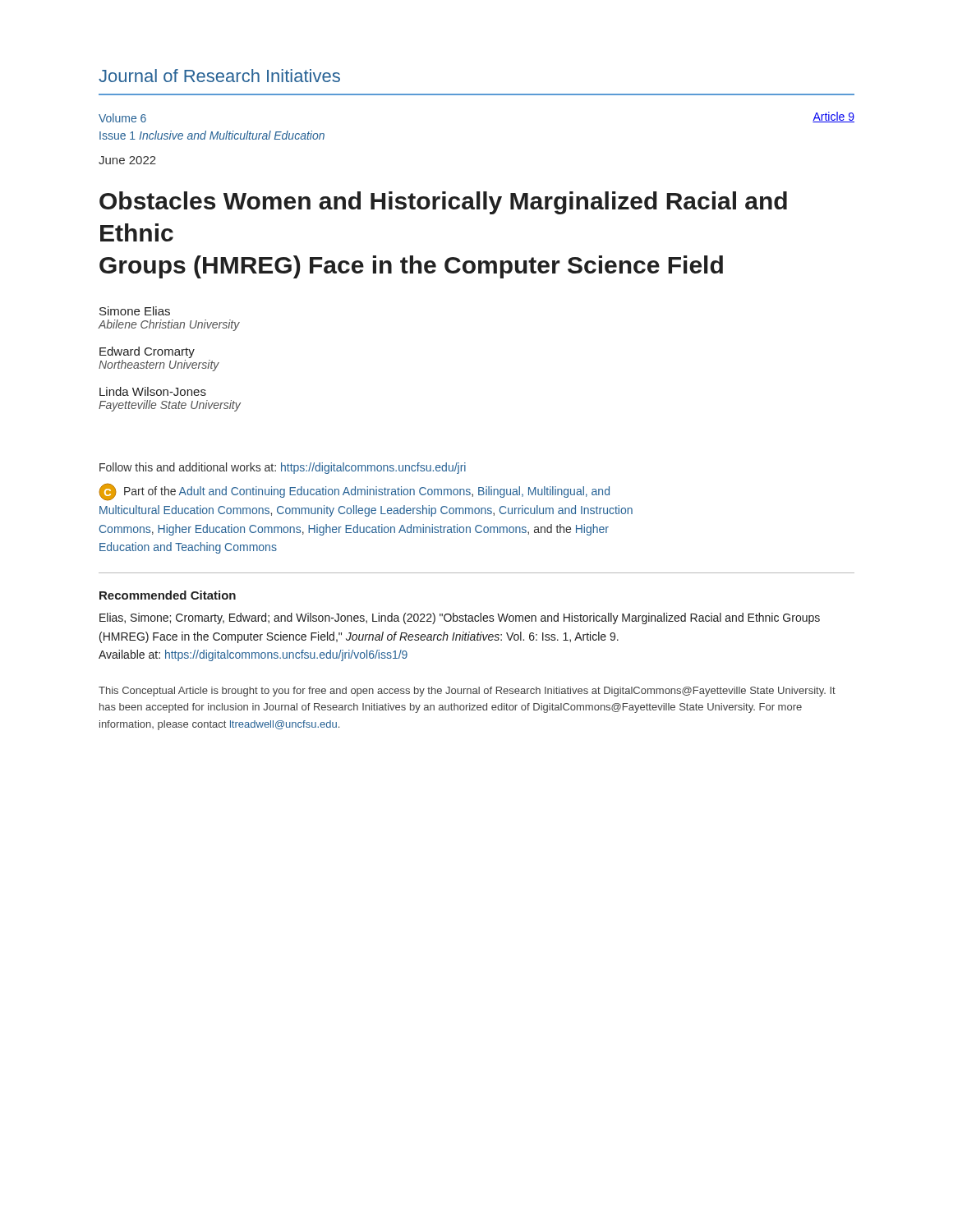
Task: Find the block on this page that starts "Simone Elias Abilene"
Action: pyautogui.click(x=135, y=311)
